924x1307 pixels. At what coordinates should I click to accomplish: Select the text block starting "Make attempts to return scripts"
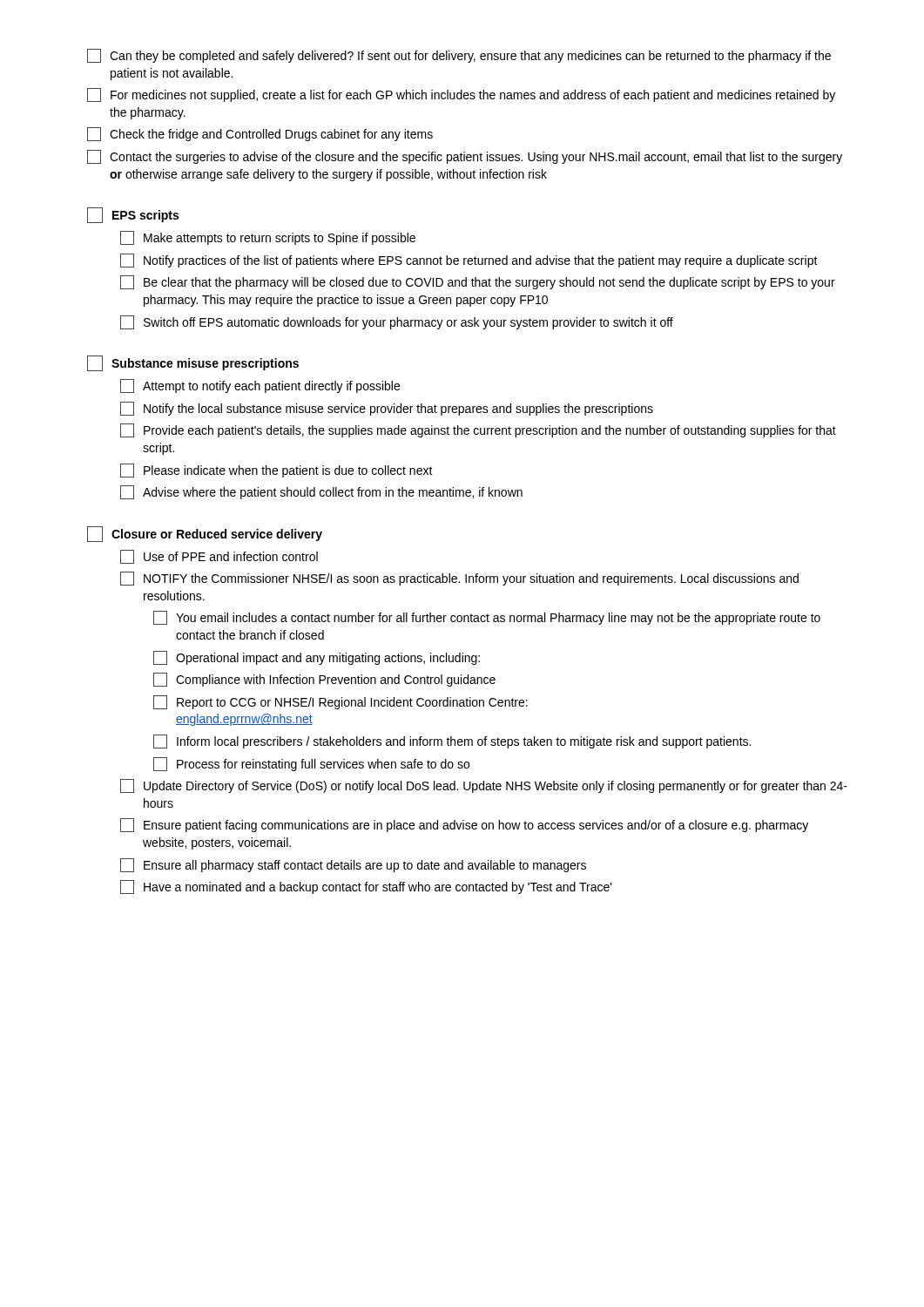[x=268, y=238]
